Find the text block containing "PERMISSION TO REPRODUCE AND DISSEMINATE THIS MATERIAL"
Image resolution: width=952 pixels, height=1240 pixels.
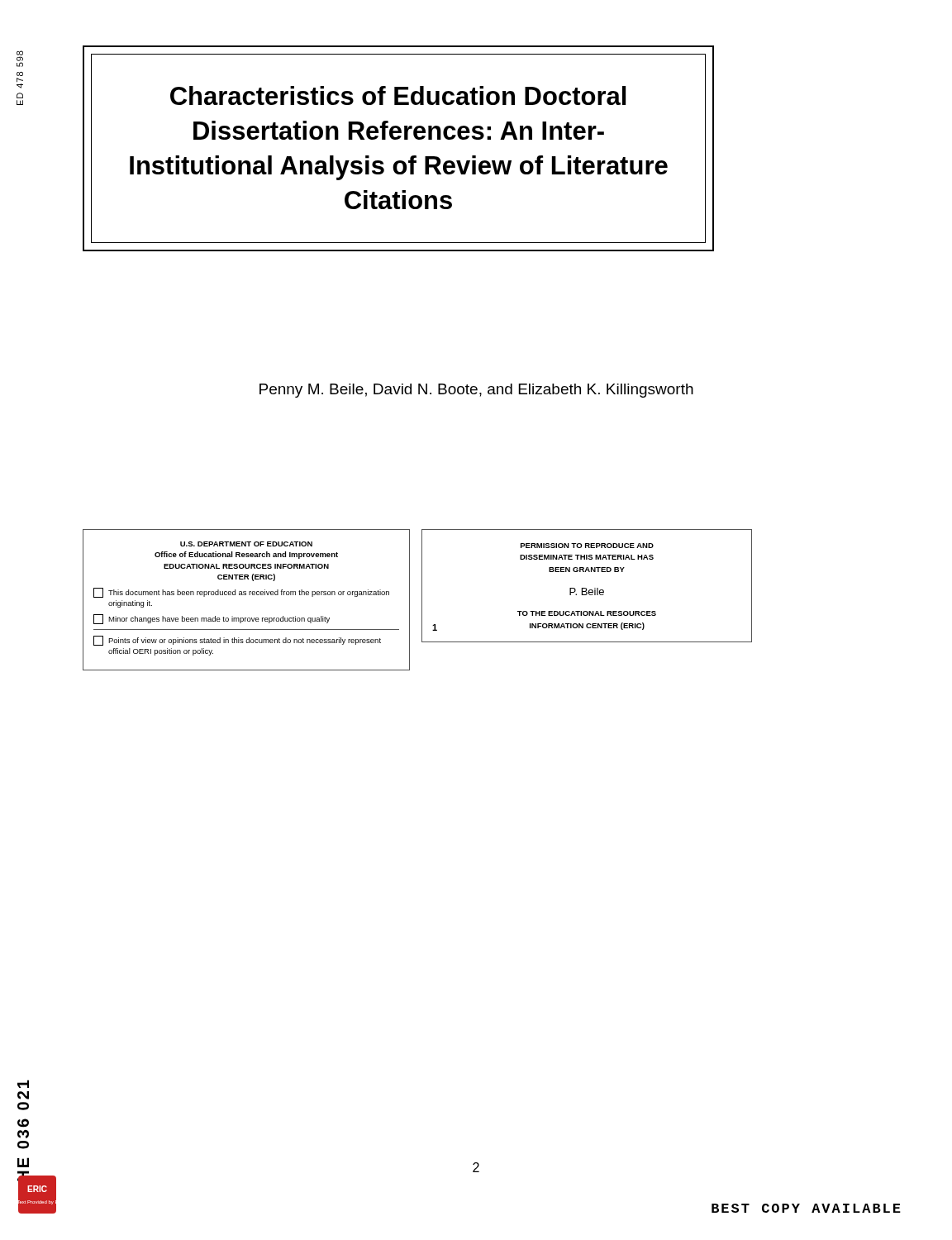tap(586, 587)
